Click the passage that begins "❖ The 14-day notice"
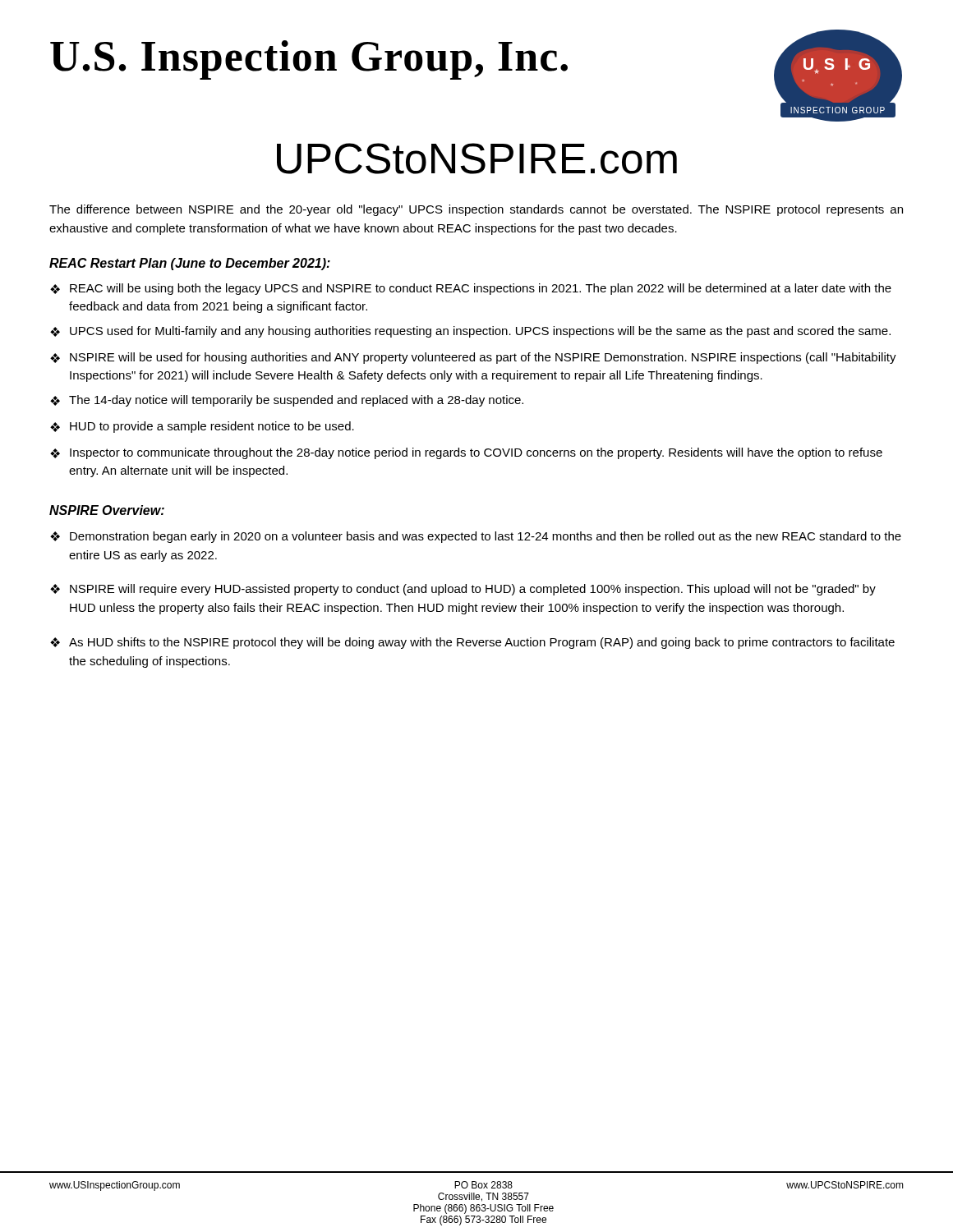 (x=476, y=401)
